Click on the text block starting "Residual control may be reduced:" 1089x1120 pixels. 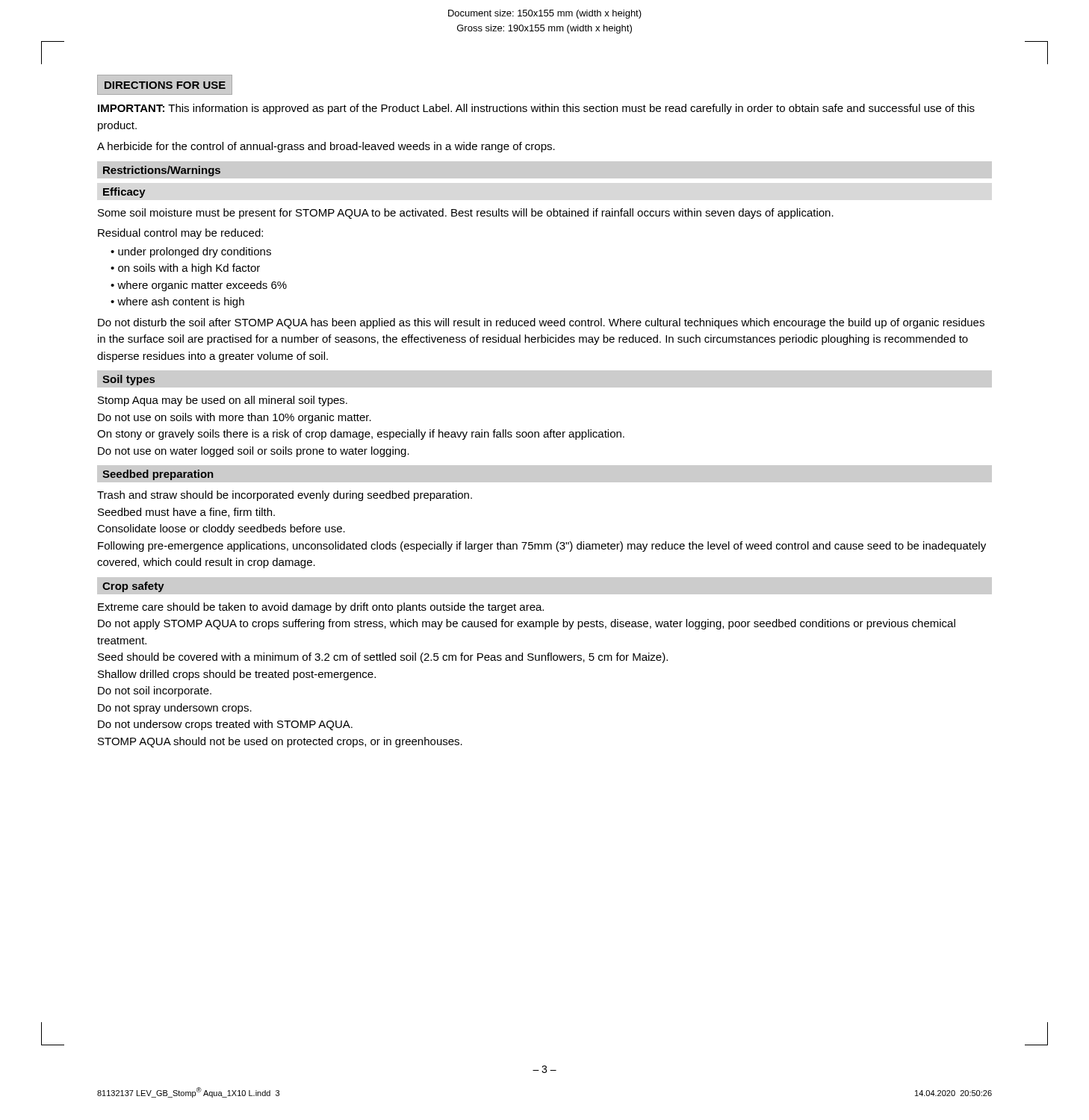tap(181, 233)
